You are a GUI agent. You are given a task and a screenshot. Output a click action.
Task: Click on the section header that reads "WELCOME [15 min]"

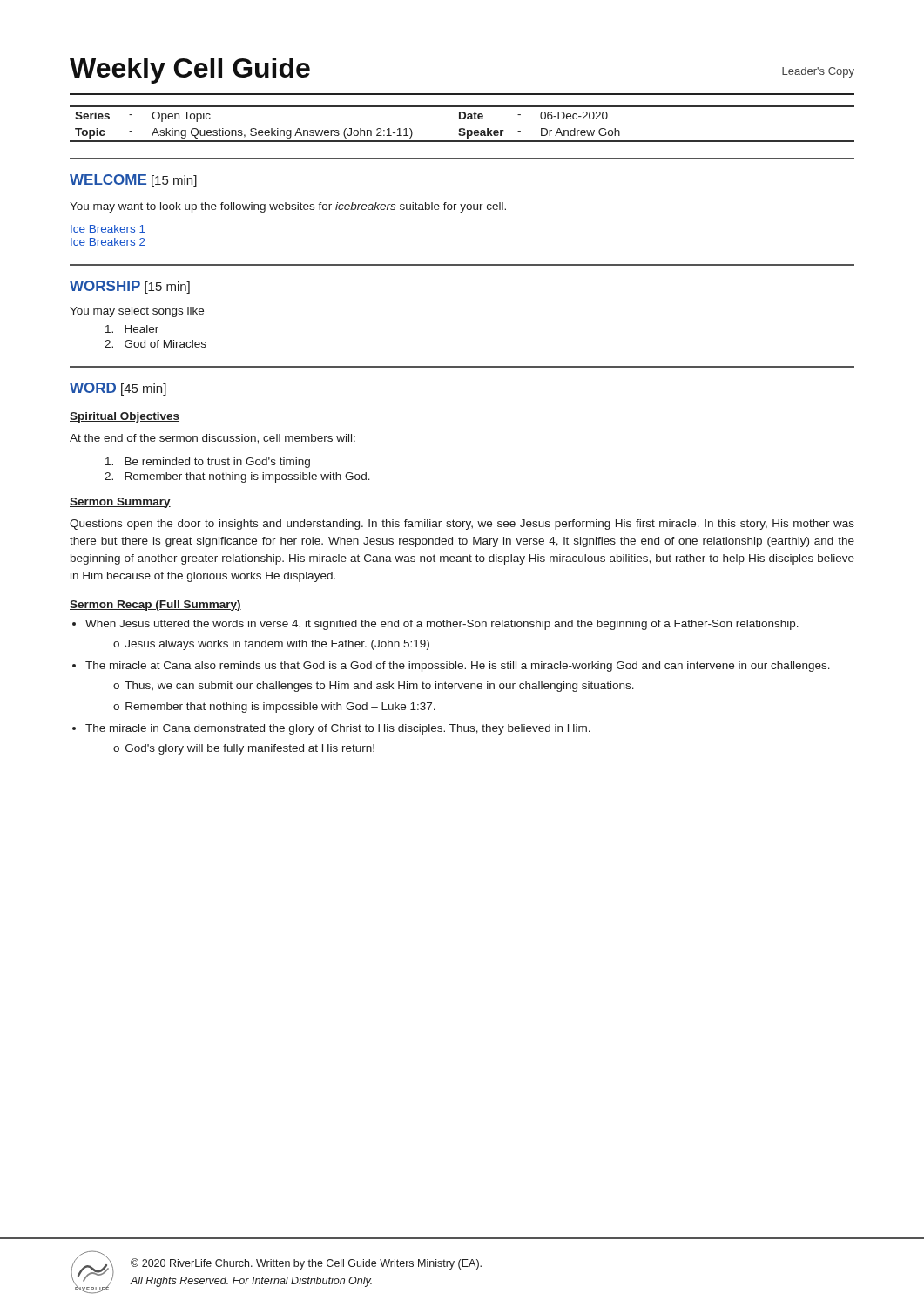133,180
